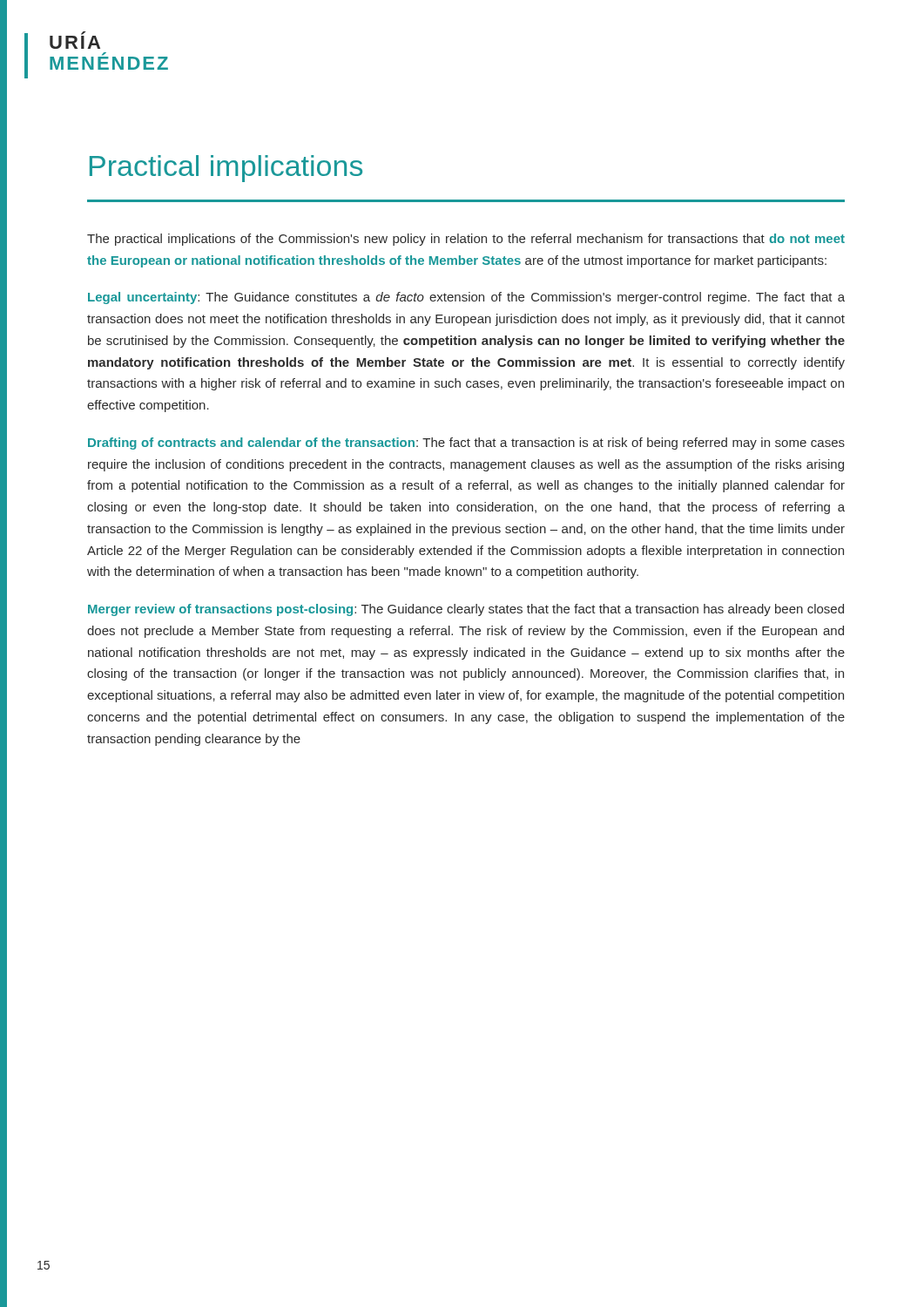Where is the passage that starts "The practical implications of the Commission's new policy"?

tap(466, 249)
